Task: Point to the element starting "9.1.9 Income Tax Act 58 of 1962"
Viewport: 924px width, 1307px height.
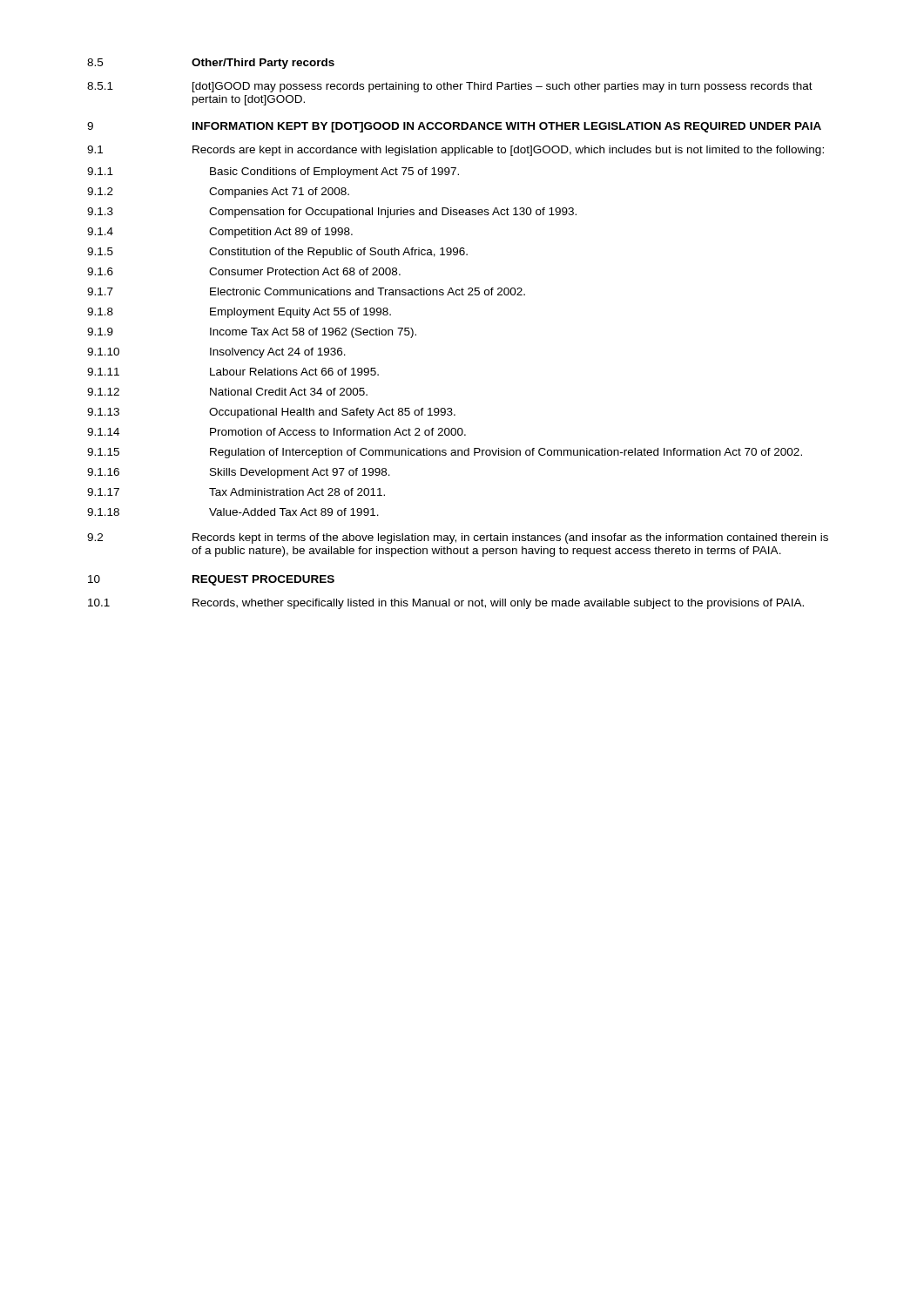Action: point(252,333)
